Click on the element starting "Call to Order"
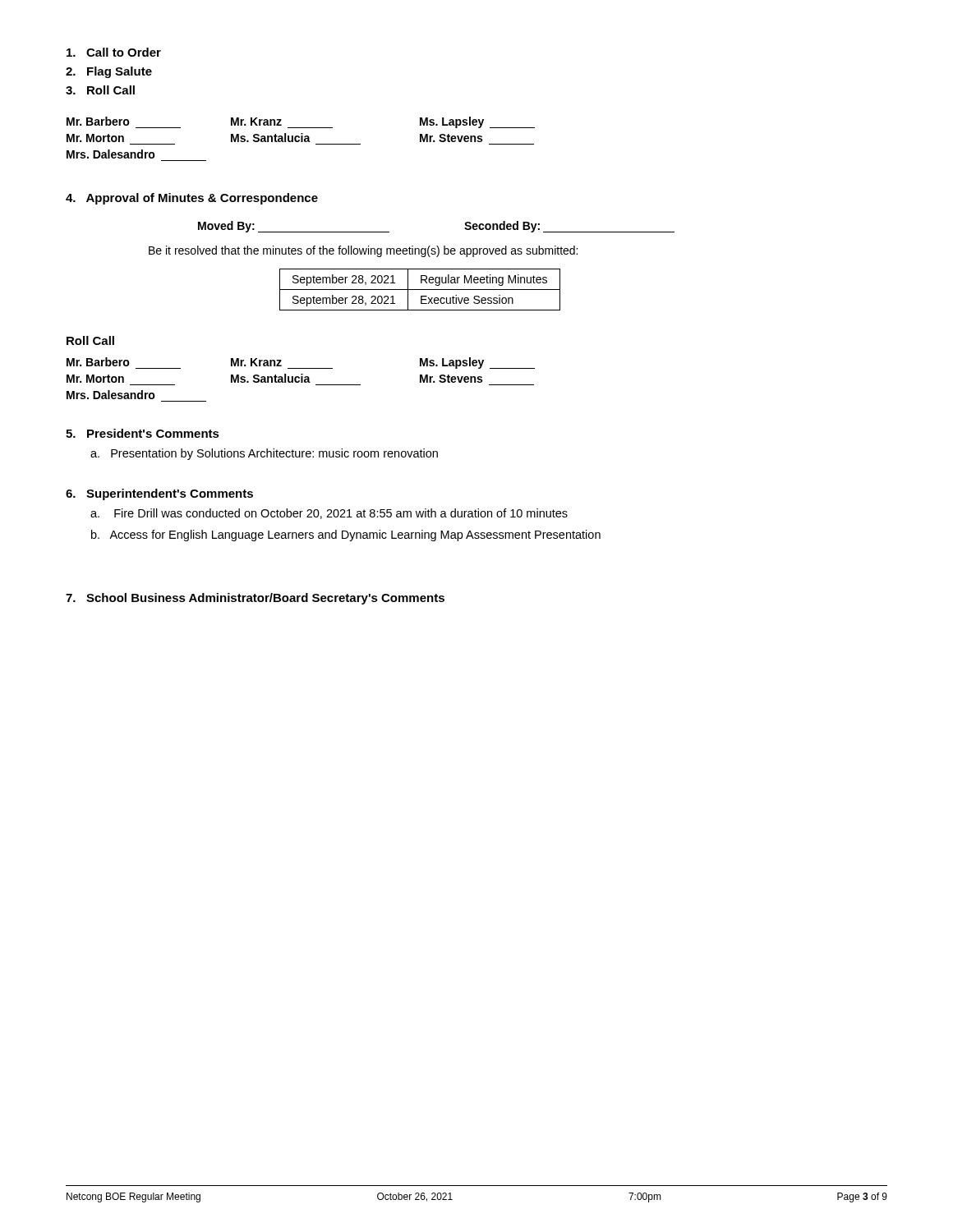 coord(113,52)
